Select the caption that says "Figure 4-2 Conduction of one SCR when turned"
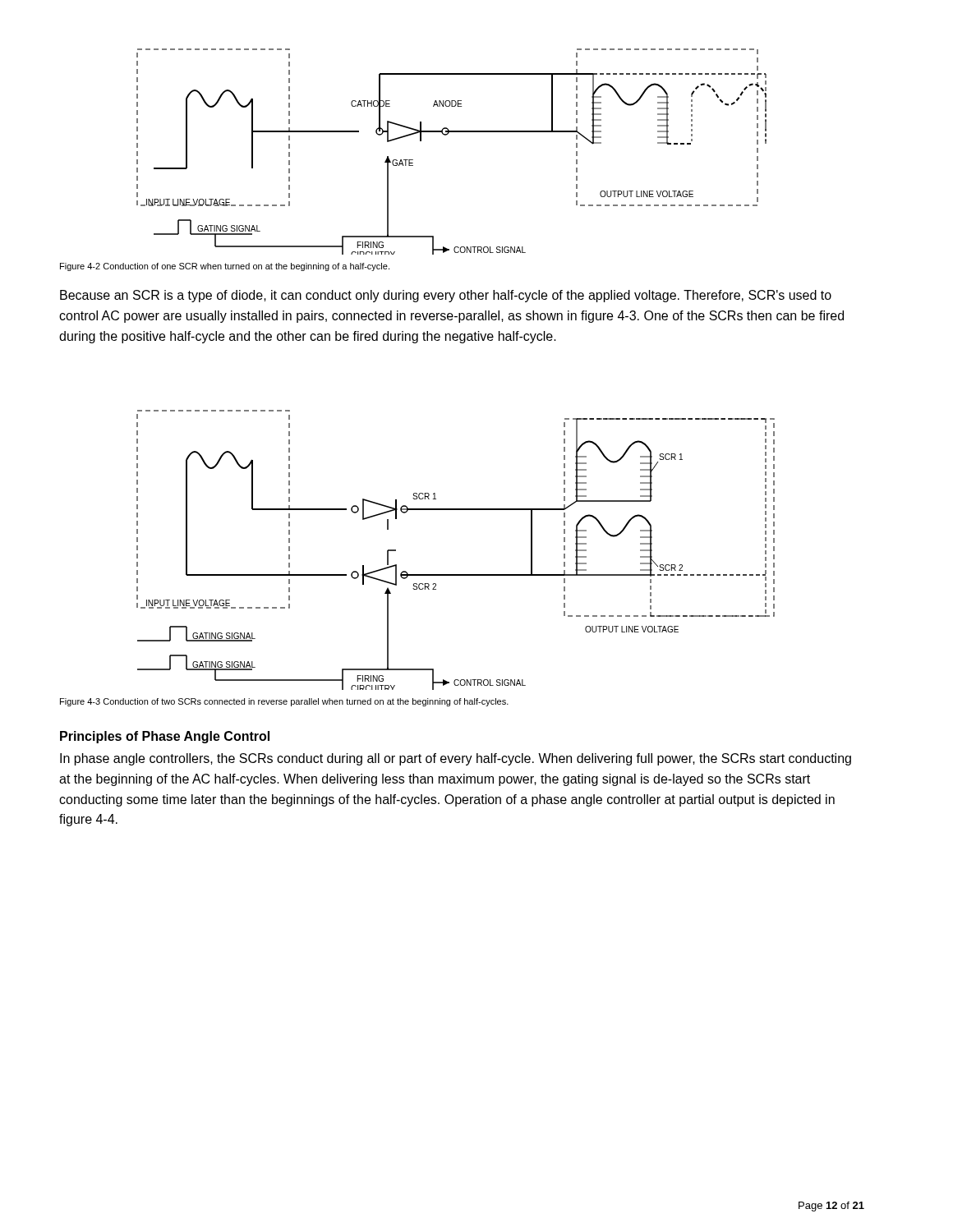Image resolution: width=953 pixels, height=1232 pixels. [x=225, y=266]
